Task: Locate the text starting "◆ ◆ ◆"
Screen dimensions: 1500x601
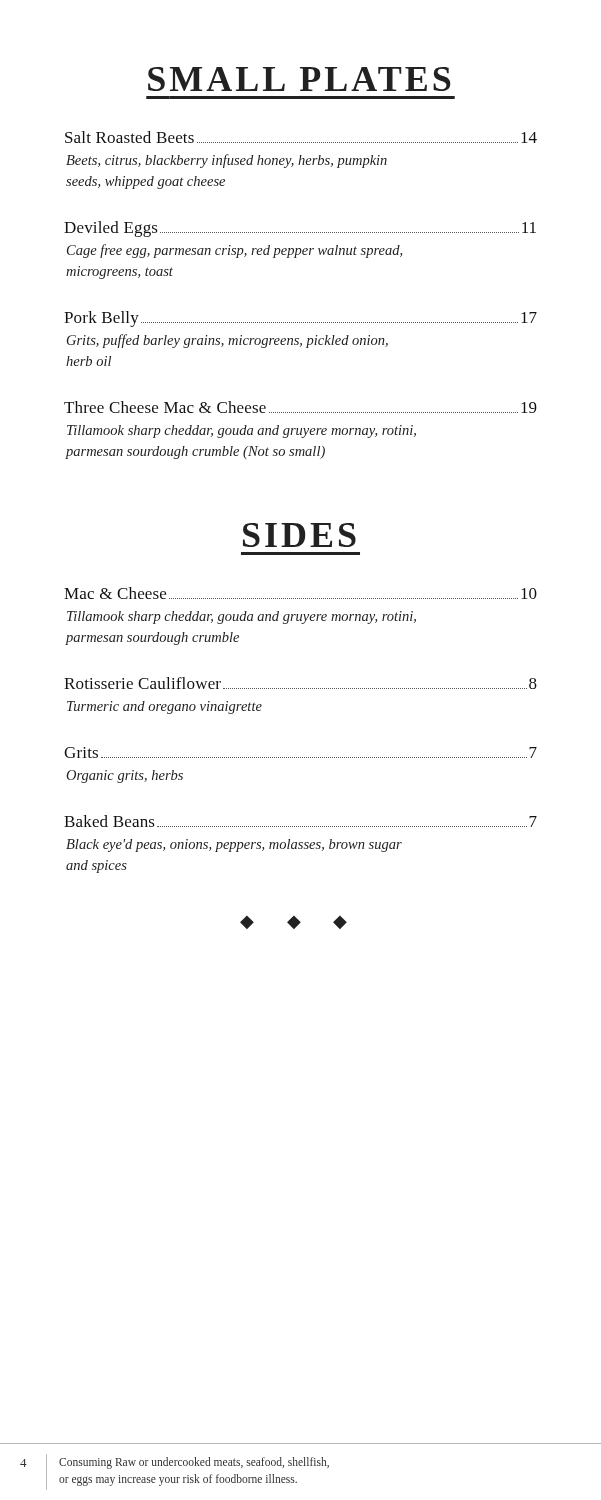Action: pos(300,921)
